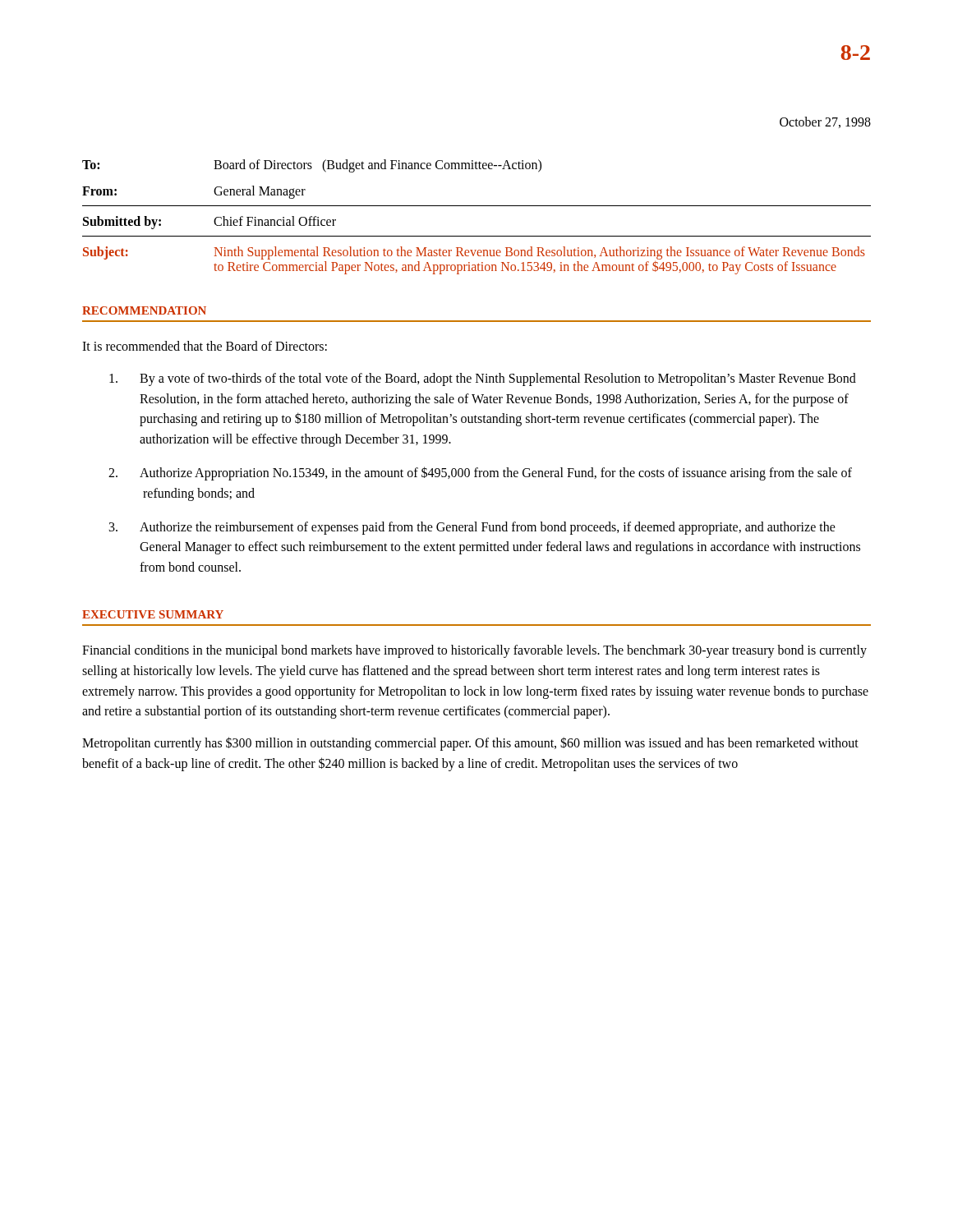Point to the element starting "To: Board of"
The image size is (953, 1232).
click(x=476, y=165)
